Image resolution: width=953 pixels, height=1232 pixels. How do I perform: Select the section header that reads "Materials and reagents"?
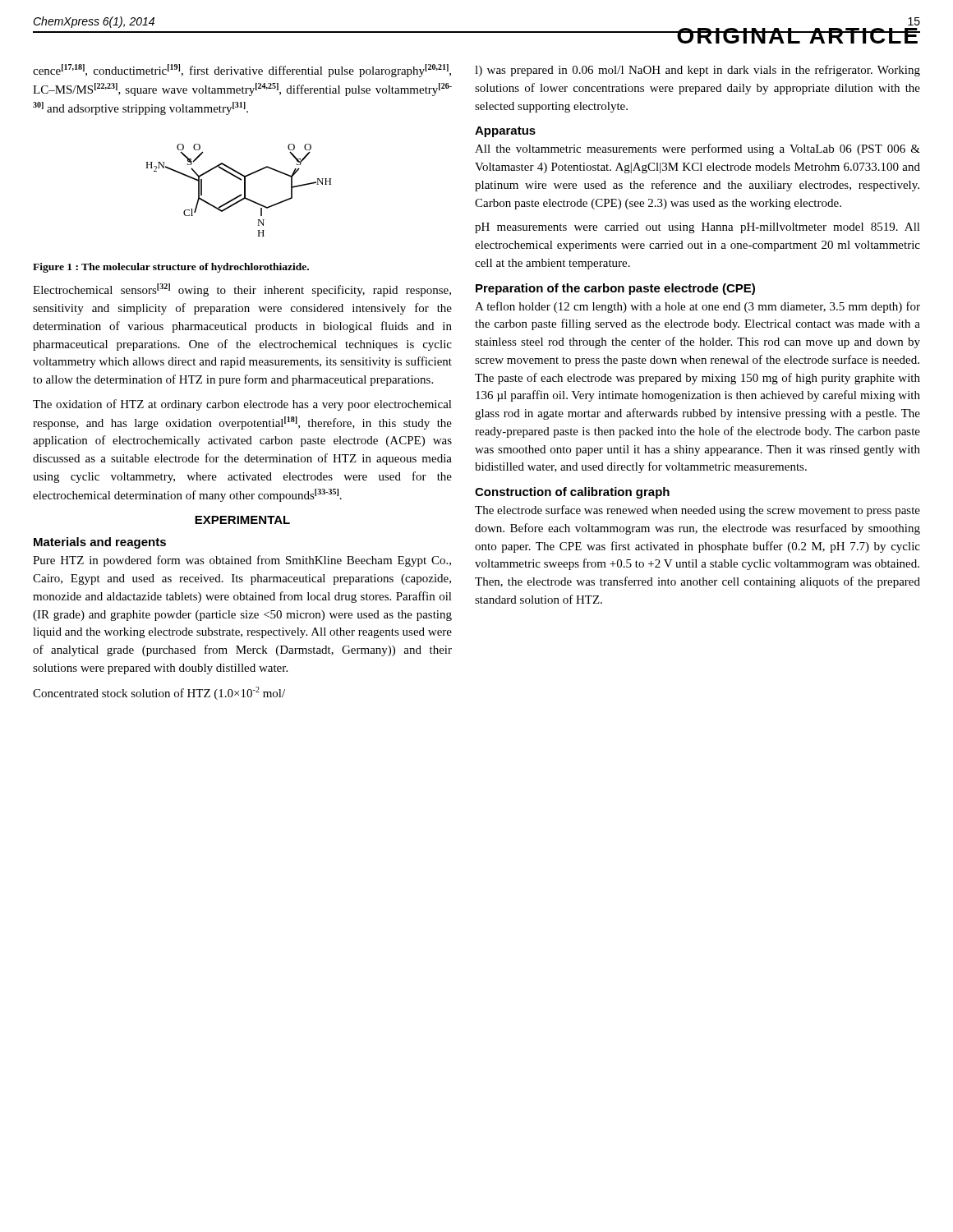coord(100,542)
